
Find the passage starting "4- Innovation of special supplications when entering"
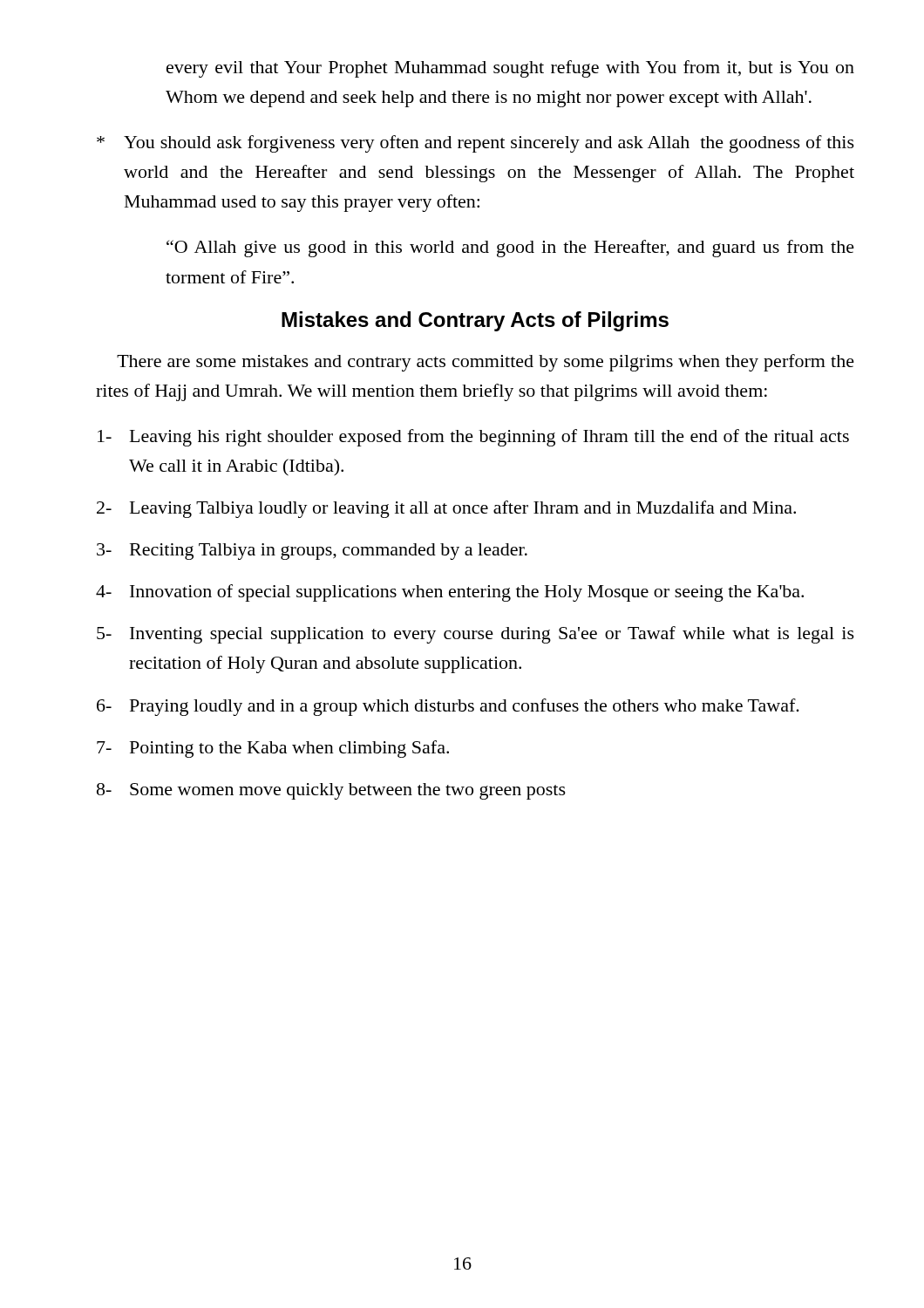point(475,591)
